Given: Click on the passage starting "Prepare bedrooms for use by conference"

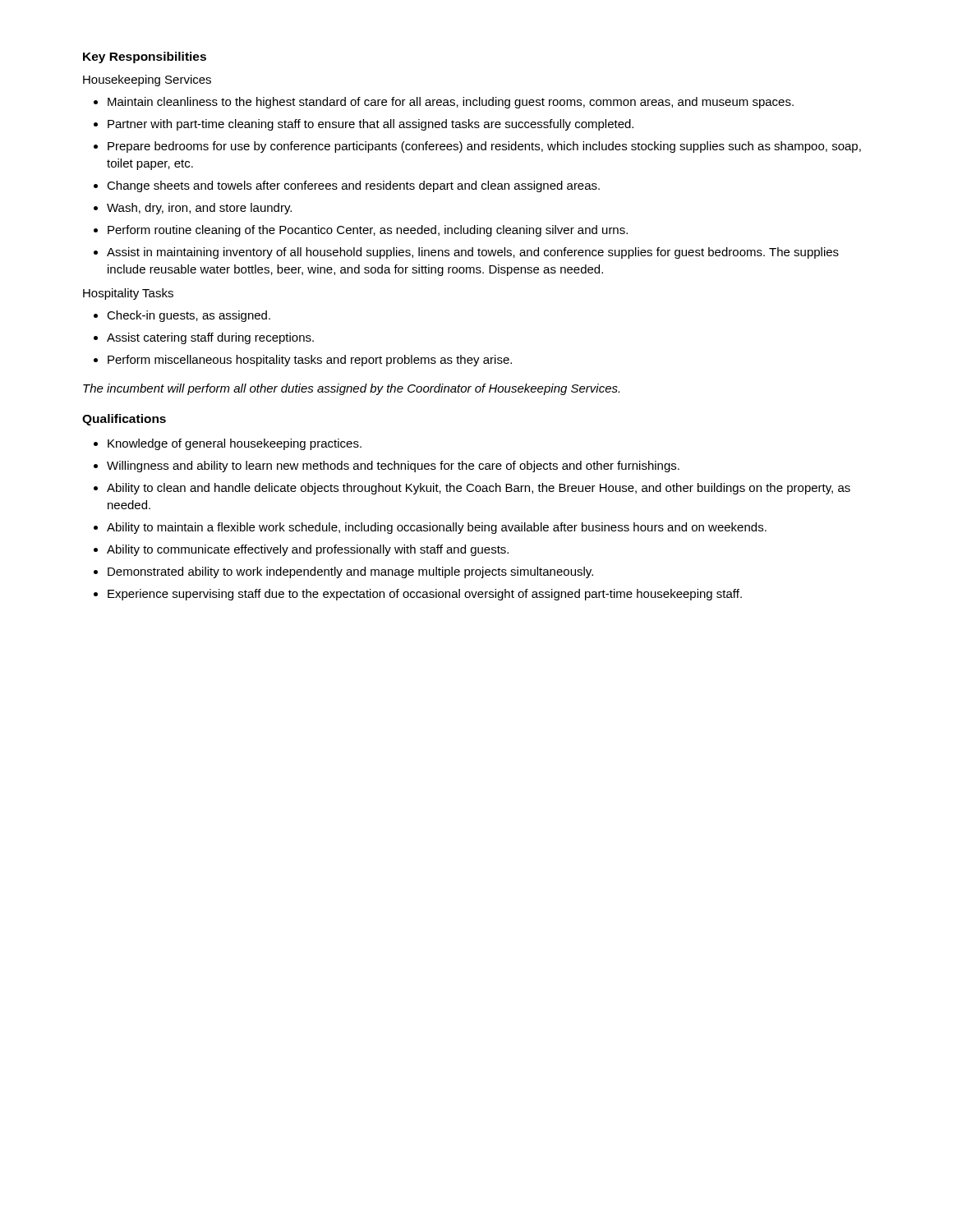Looking at the screenshot, I should [x=484, y=154].
